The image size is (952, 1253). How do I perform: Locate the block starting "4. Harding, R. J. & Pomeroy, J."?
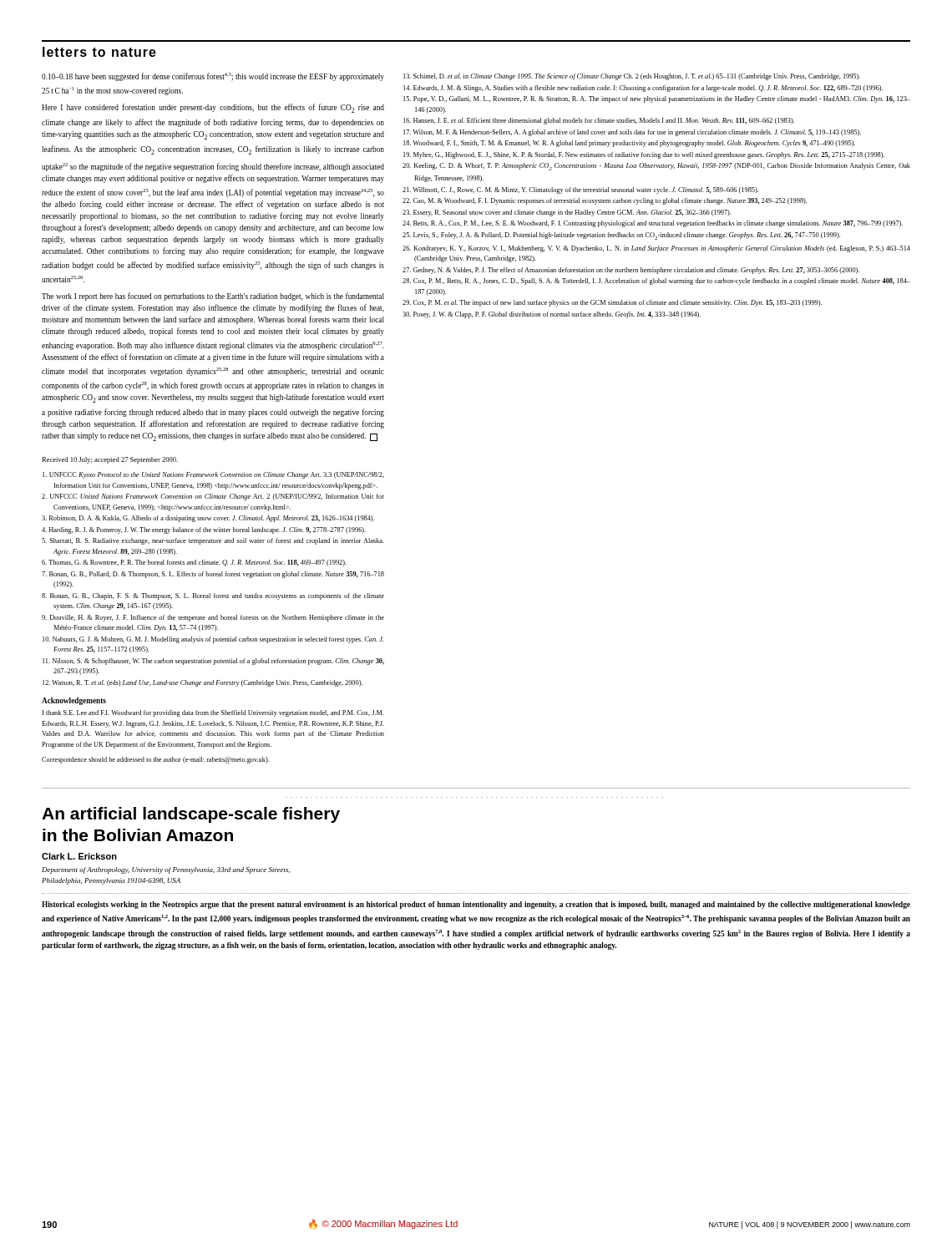(204, 530)
